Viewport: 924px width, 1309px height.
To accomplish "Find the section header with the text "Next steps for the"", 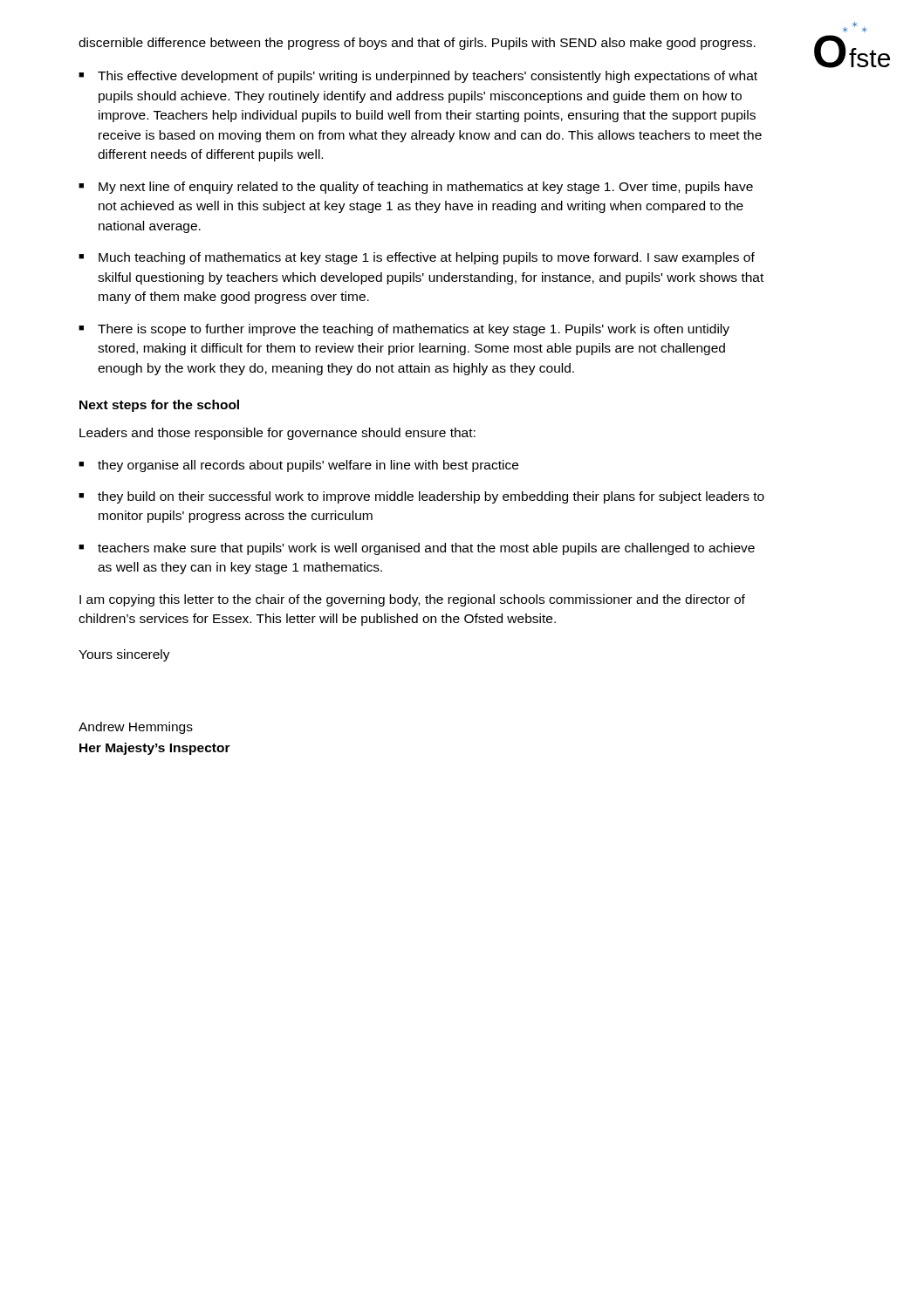I will tap(159, 405).
